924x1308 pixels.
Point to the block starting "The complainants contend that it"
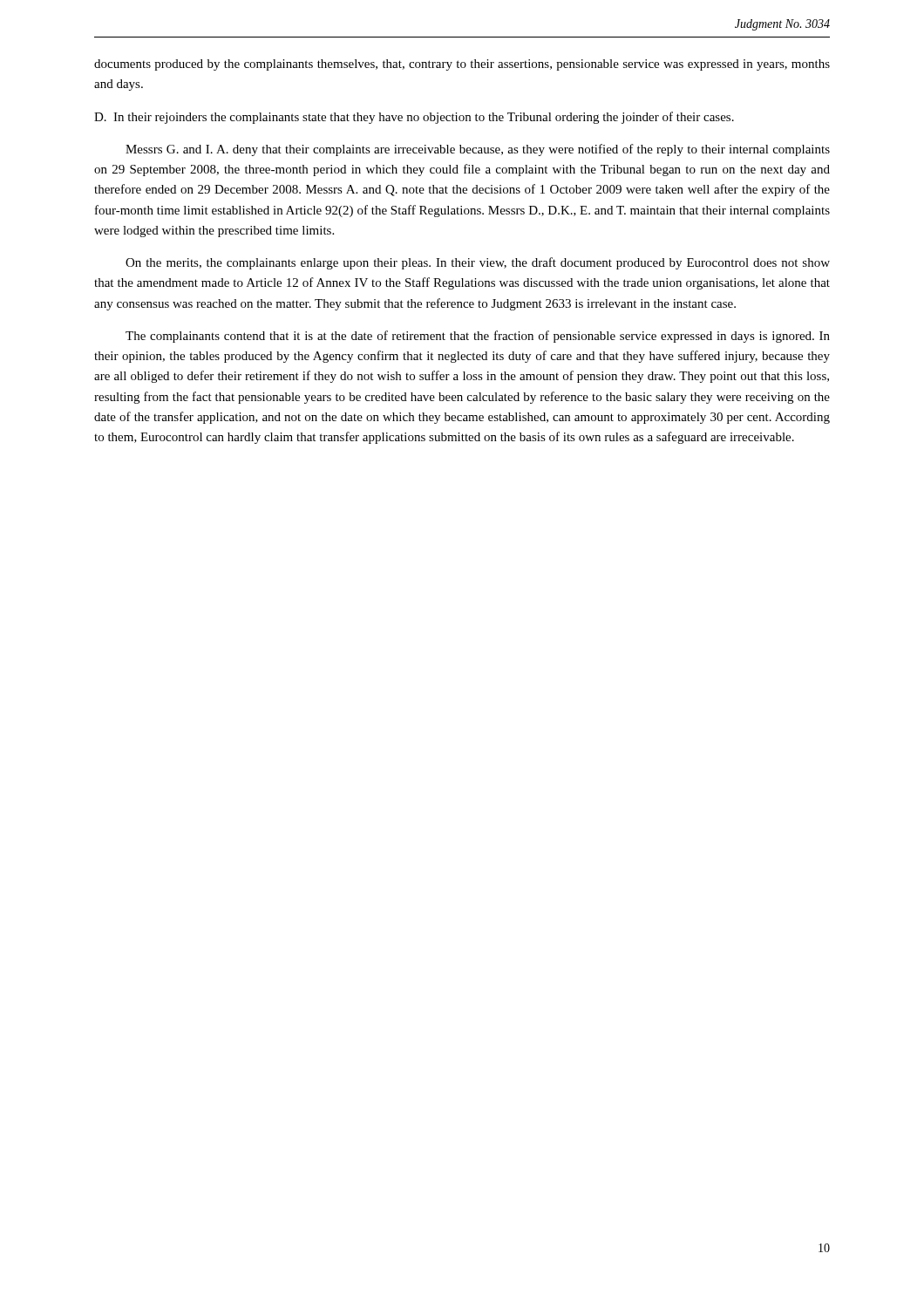[x=462, y=386]
